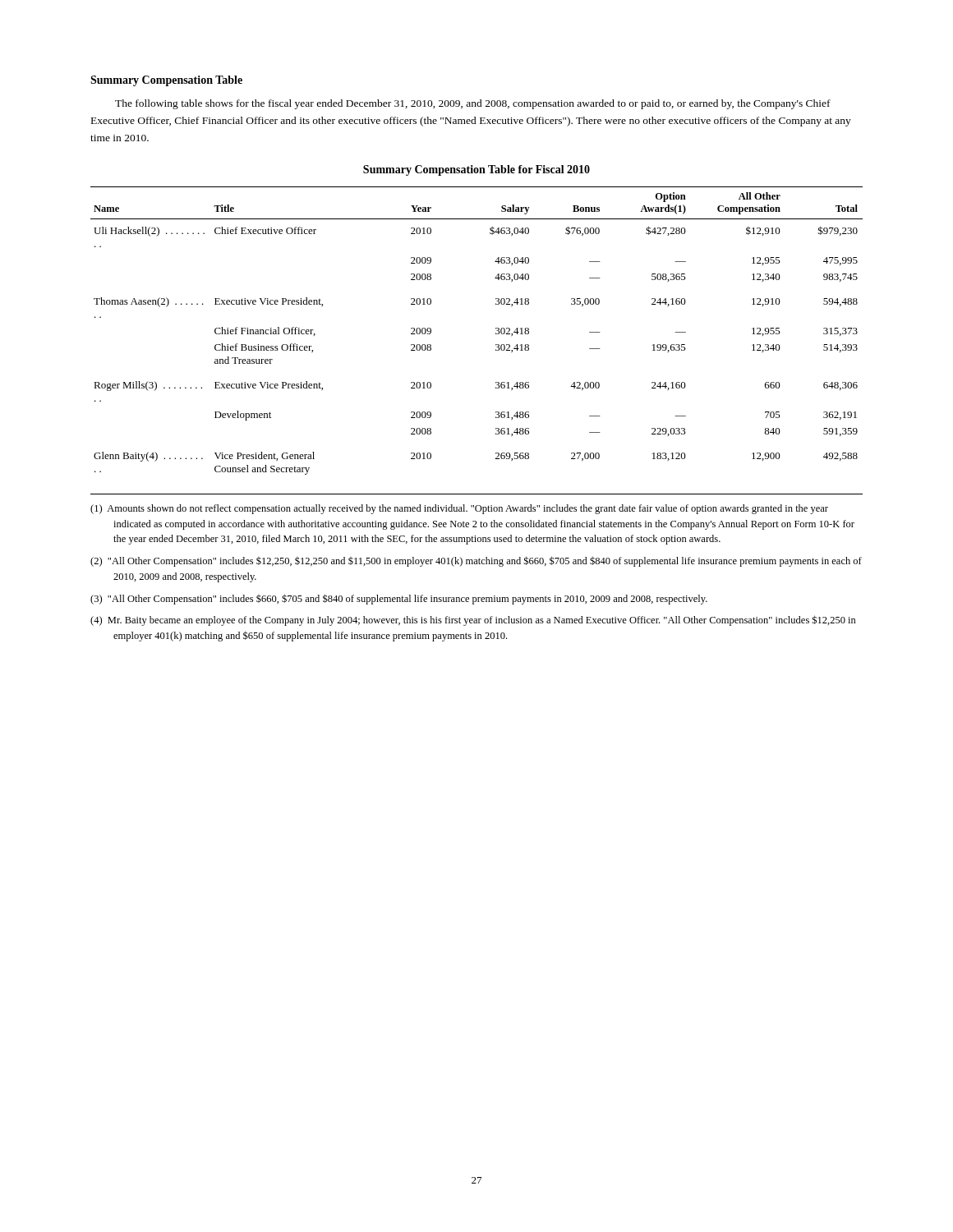Screen dimensions: 1232x953
Task: Point to the text starting "(1) Amounts shown do not reflect"
Action: point(472,524)
